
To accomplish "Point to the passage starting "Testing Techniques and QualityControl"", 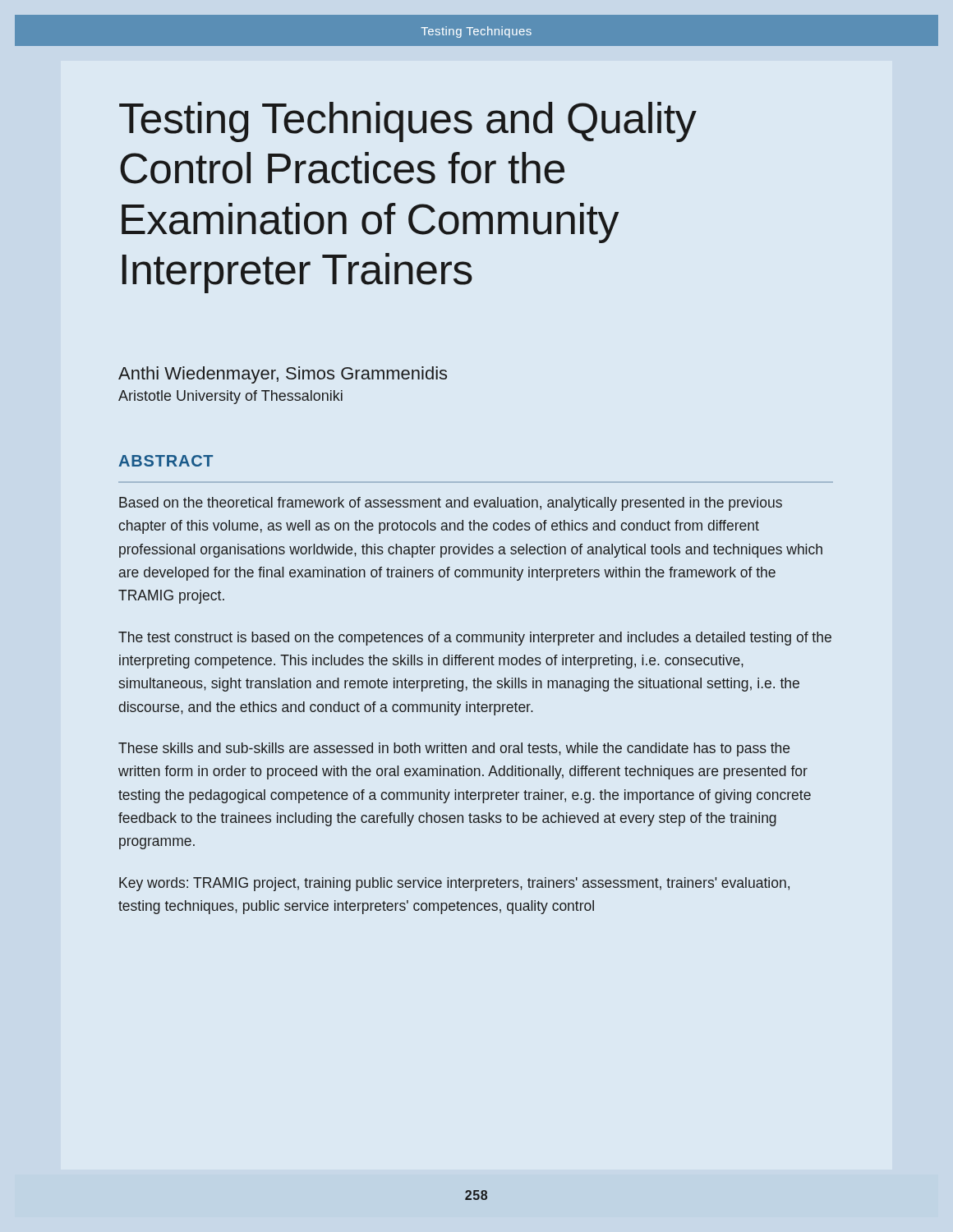I will click(x=476, y=194).
